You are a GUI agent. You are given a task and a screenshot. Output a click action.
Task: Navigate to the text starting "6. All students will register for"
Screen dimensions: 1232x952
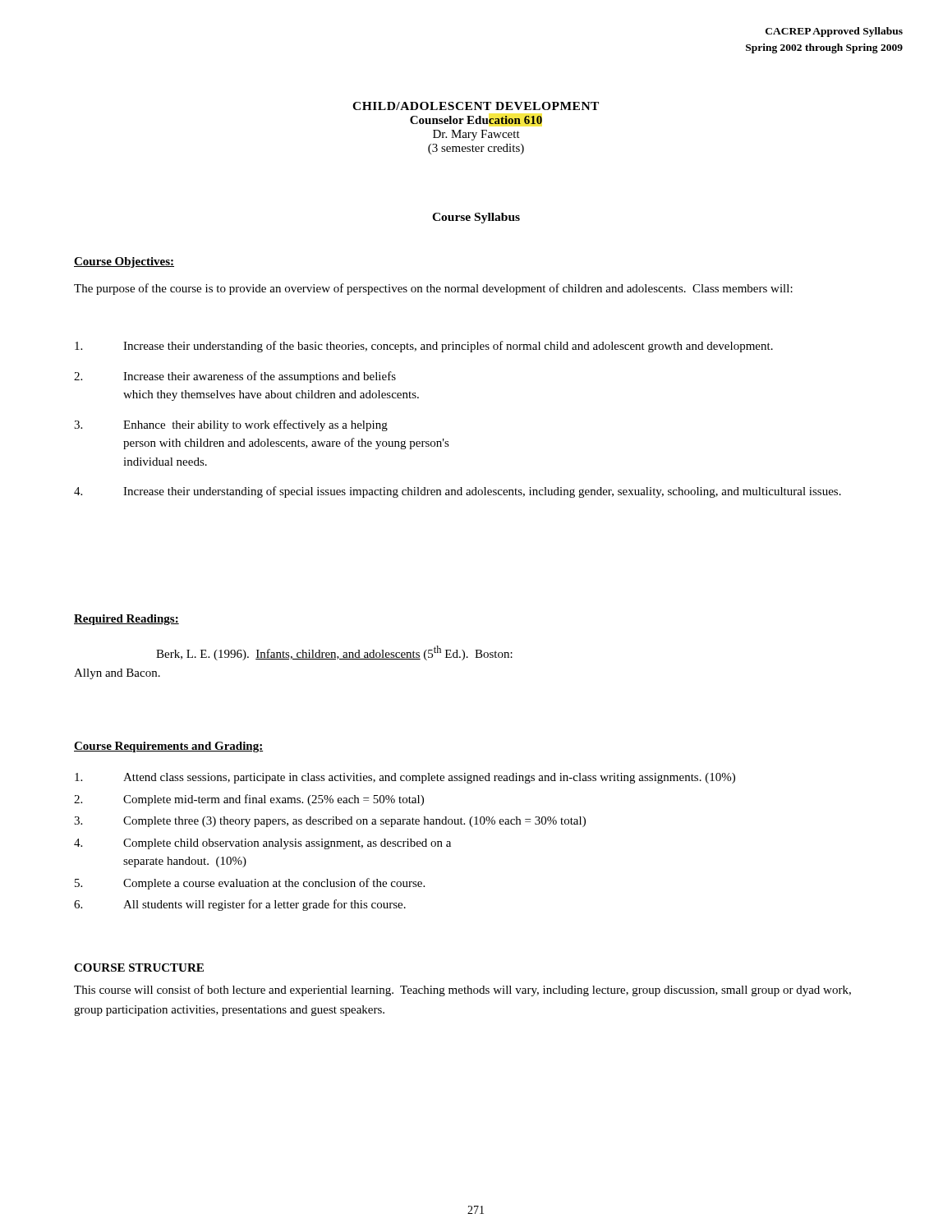point(240,905)
